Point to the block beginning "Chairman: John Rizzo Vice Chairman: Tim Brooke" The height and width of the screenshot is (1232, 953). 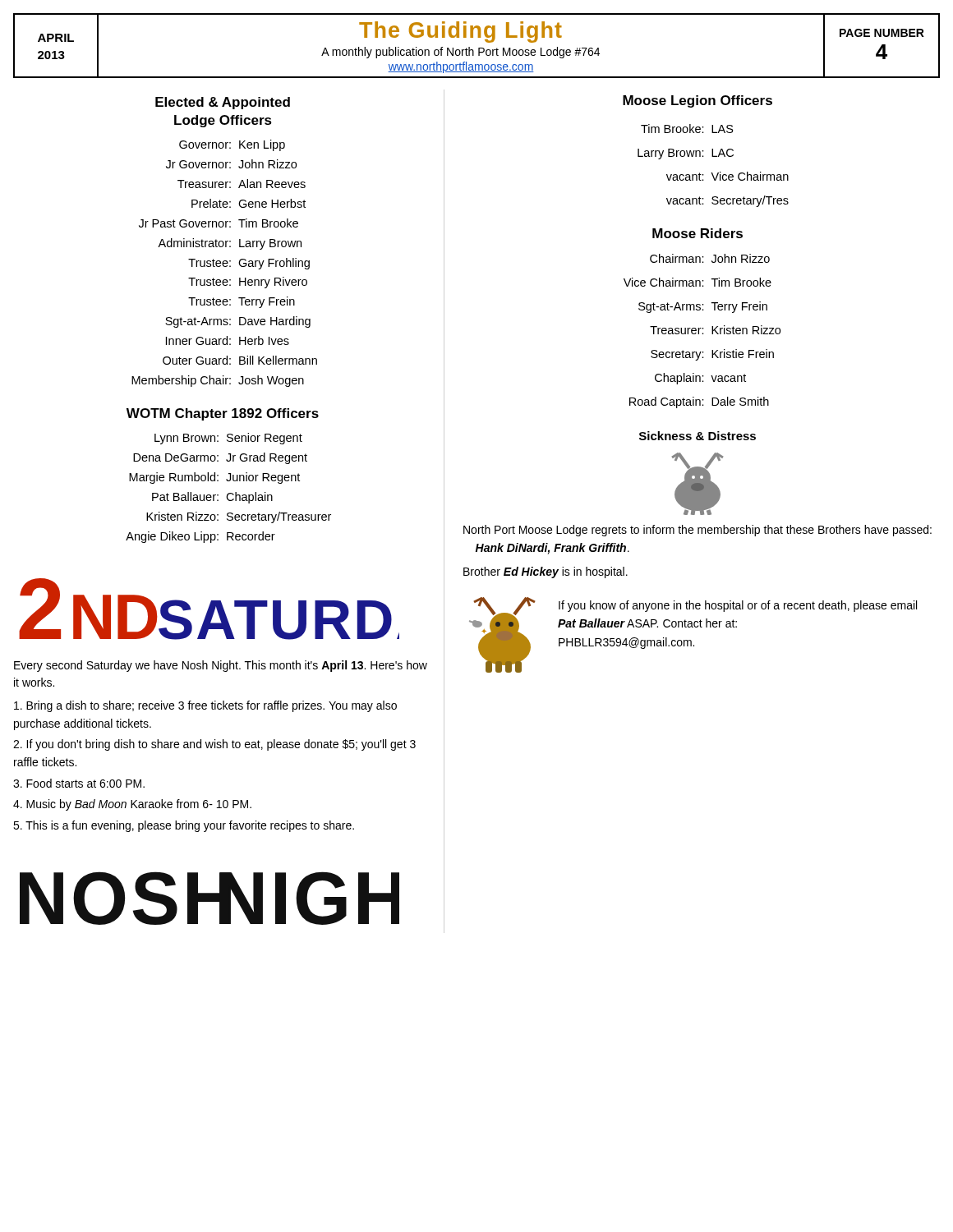tap(698, 331)
